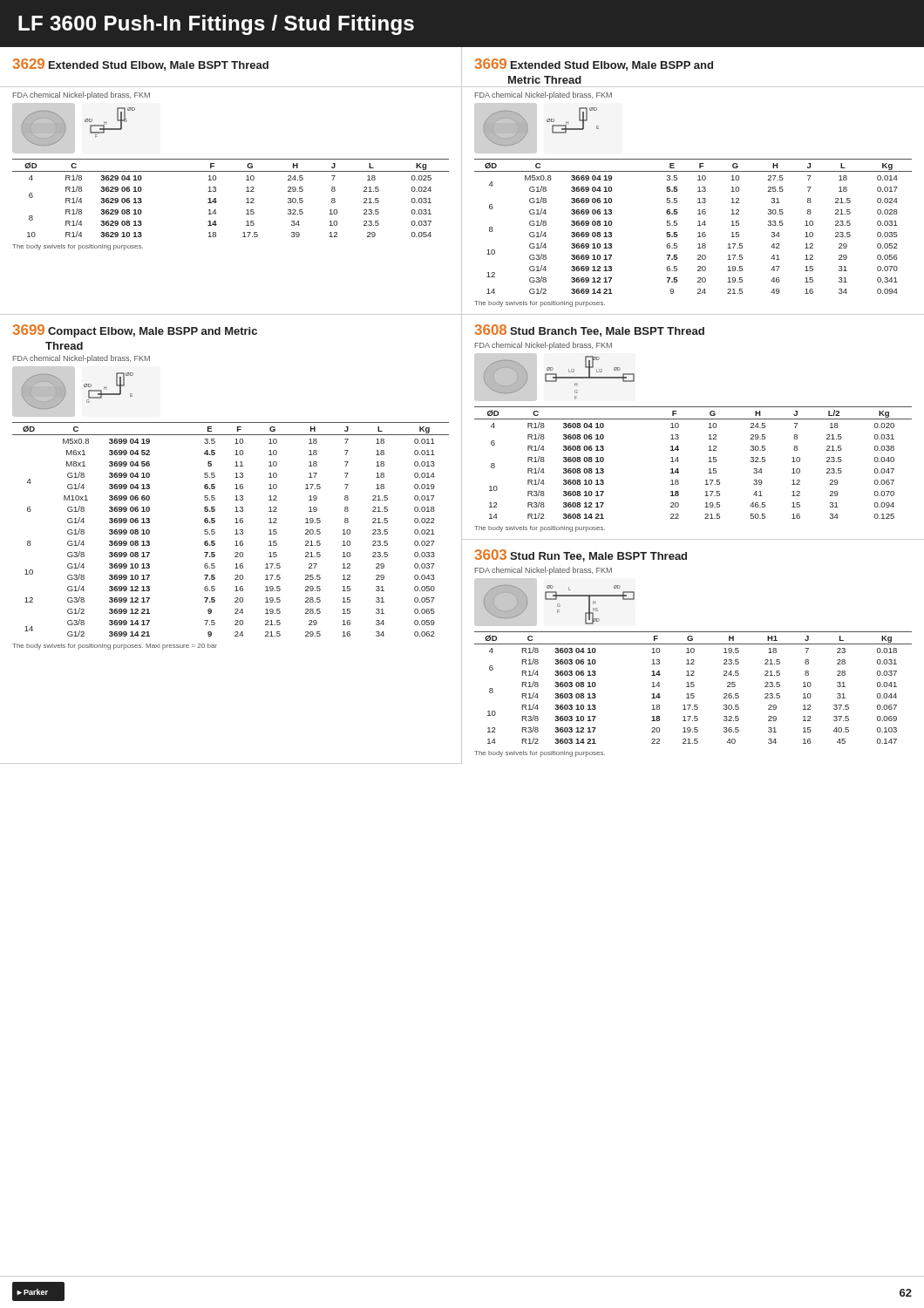Viewport: 924px width, 1308px height.
Task: Select the block starting "3699 Compact Elbow, Male BSPP"
Action: pos(135,337)
